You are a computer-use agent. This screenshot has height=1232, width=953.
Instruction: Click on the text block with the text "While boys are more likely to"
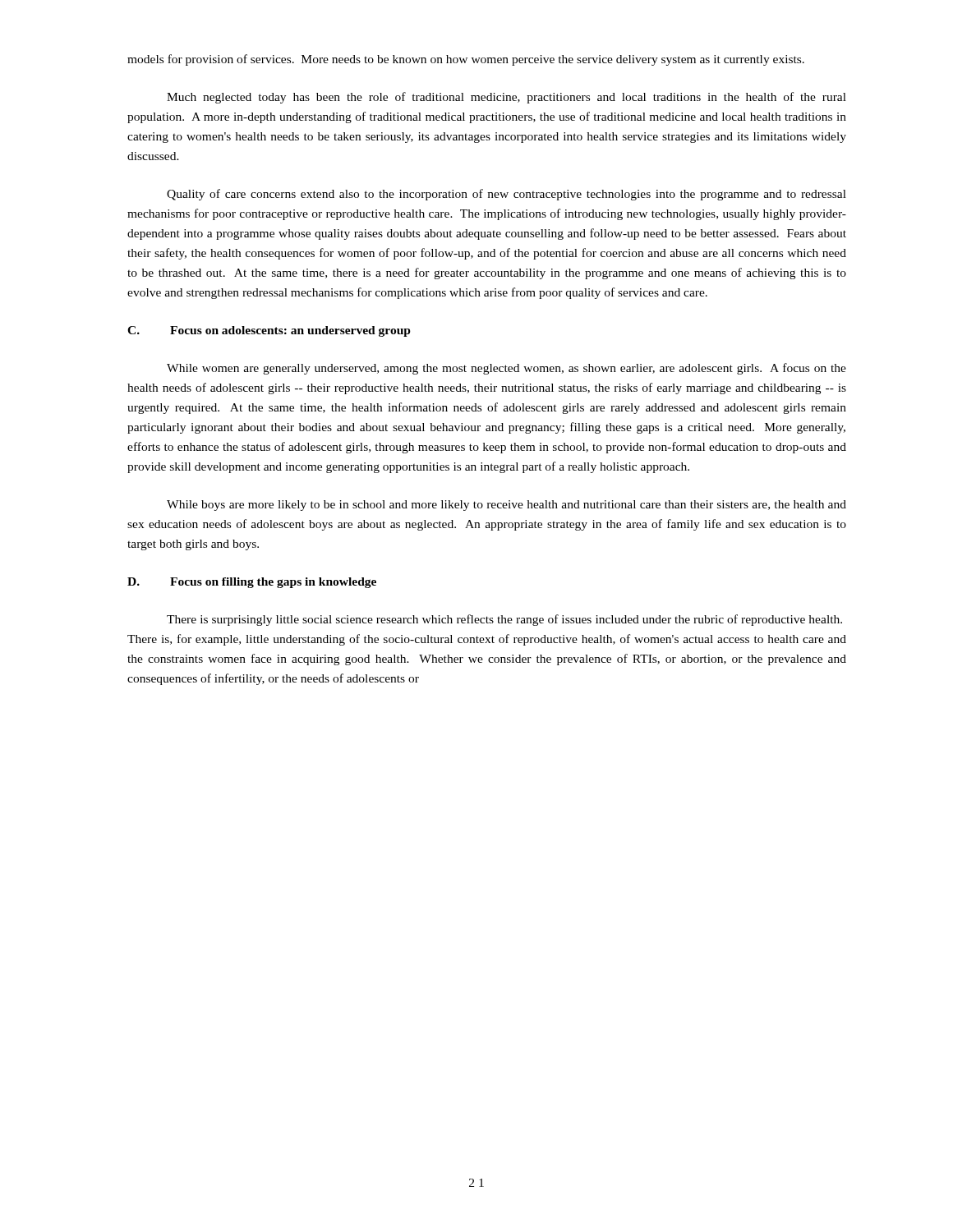coord(487,524)
